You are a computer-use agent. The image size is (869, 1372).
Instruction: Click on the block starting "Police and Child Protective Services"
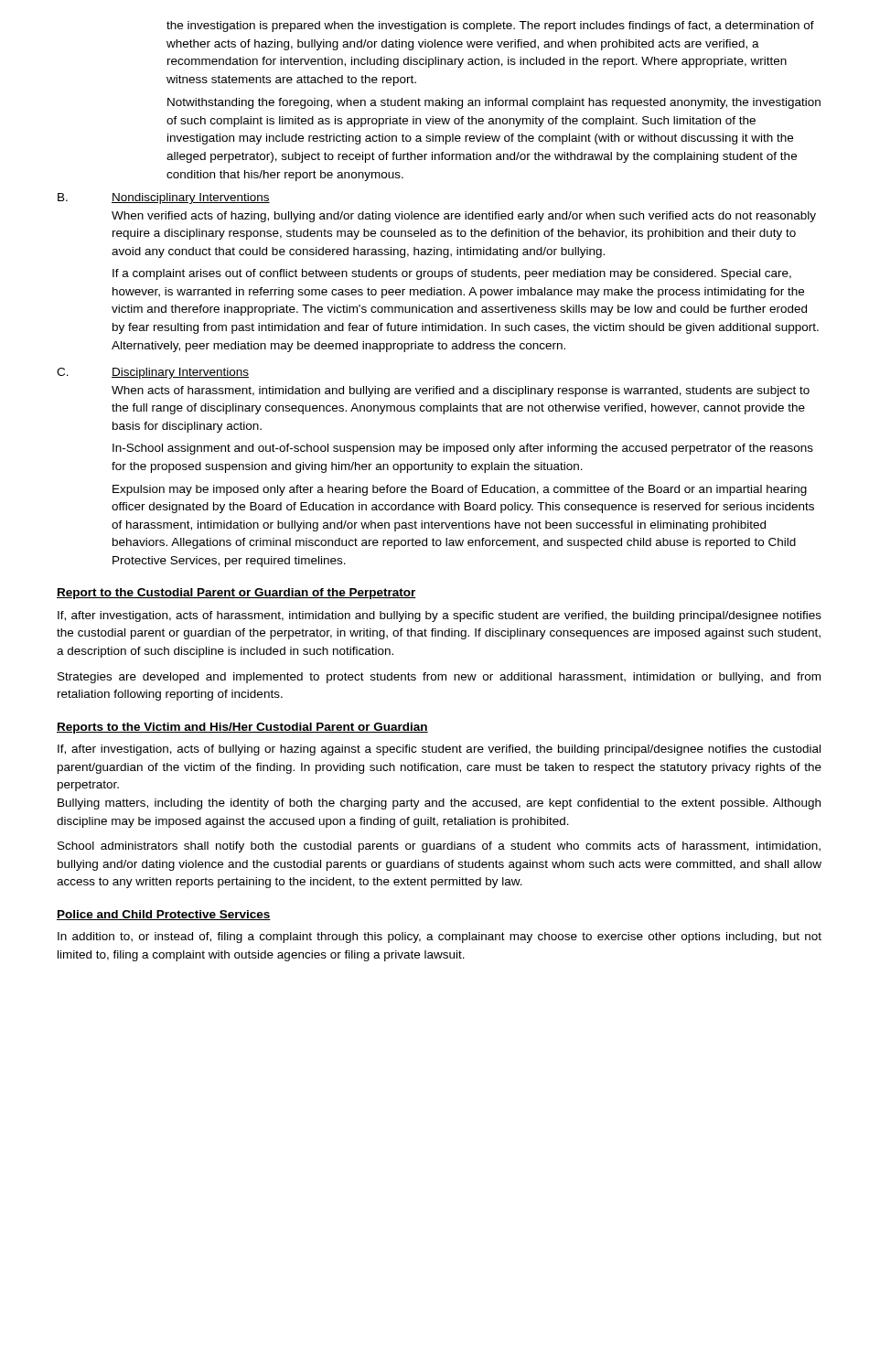pyautogui.click(x=163, y=914)
